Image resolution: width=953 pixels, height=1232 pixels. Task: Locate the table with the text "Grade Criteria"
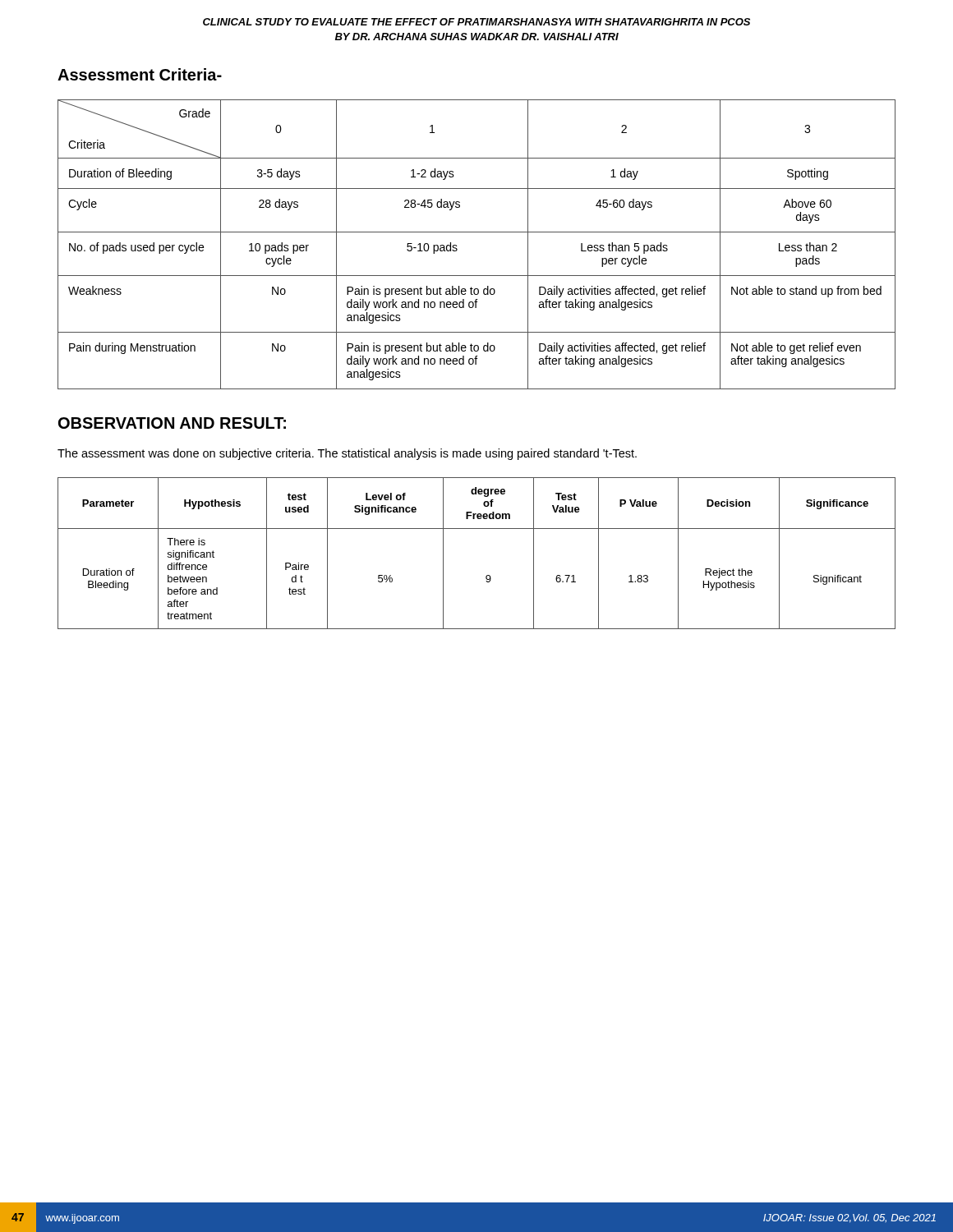476,245
